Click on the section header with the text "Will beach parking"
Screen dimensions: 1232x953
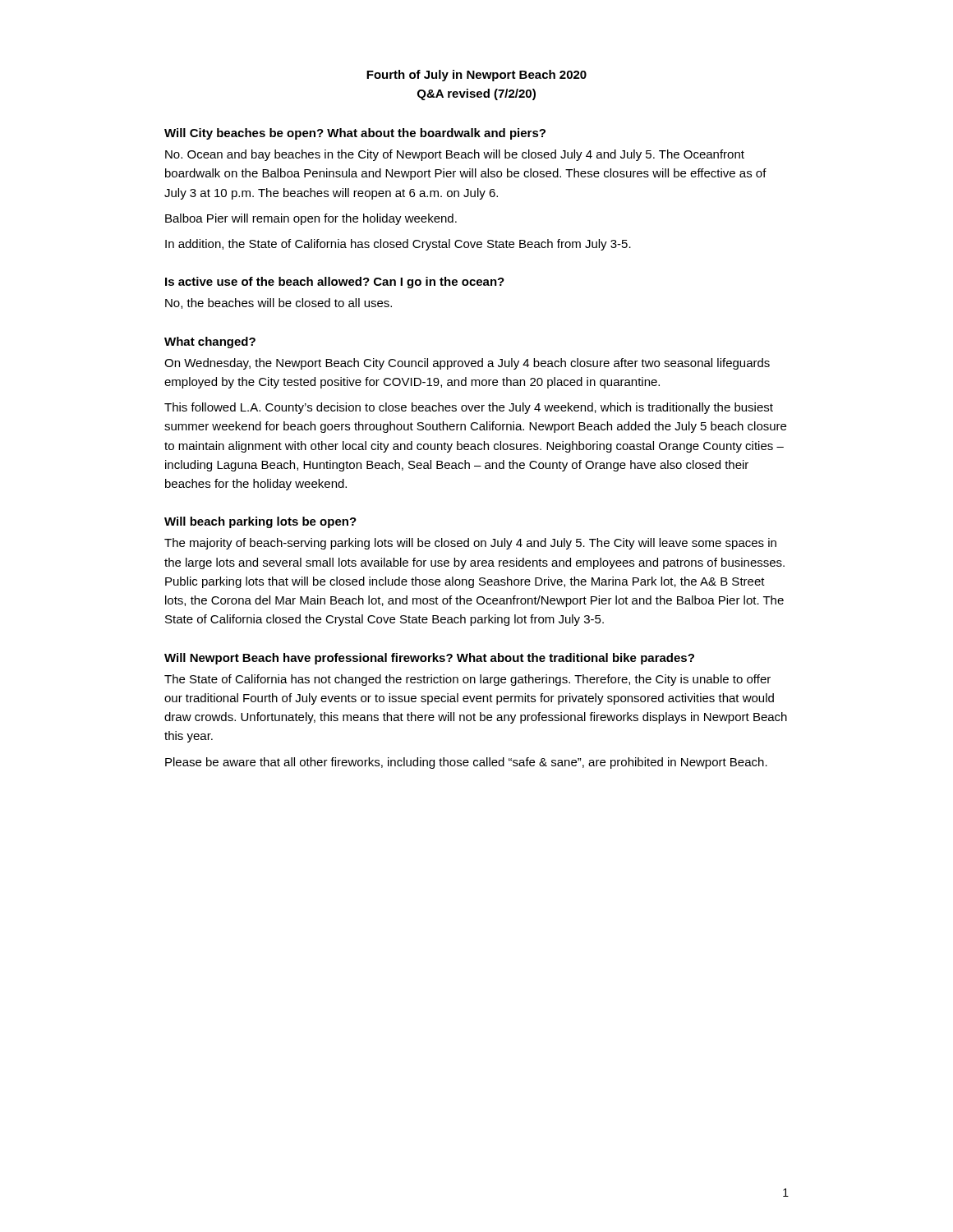click(x=260, y=521)
